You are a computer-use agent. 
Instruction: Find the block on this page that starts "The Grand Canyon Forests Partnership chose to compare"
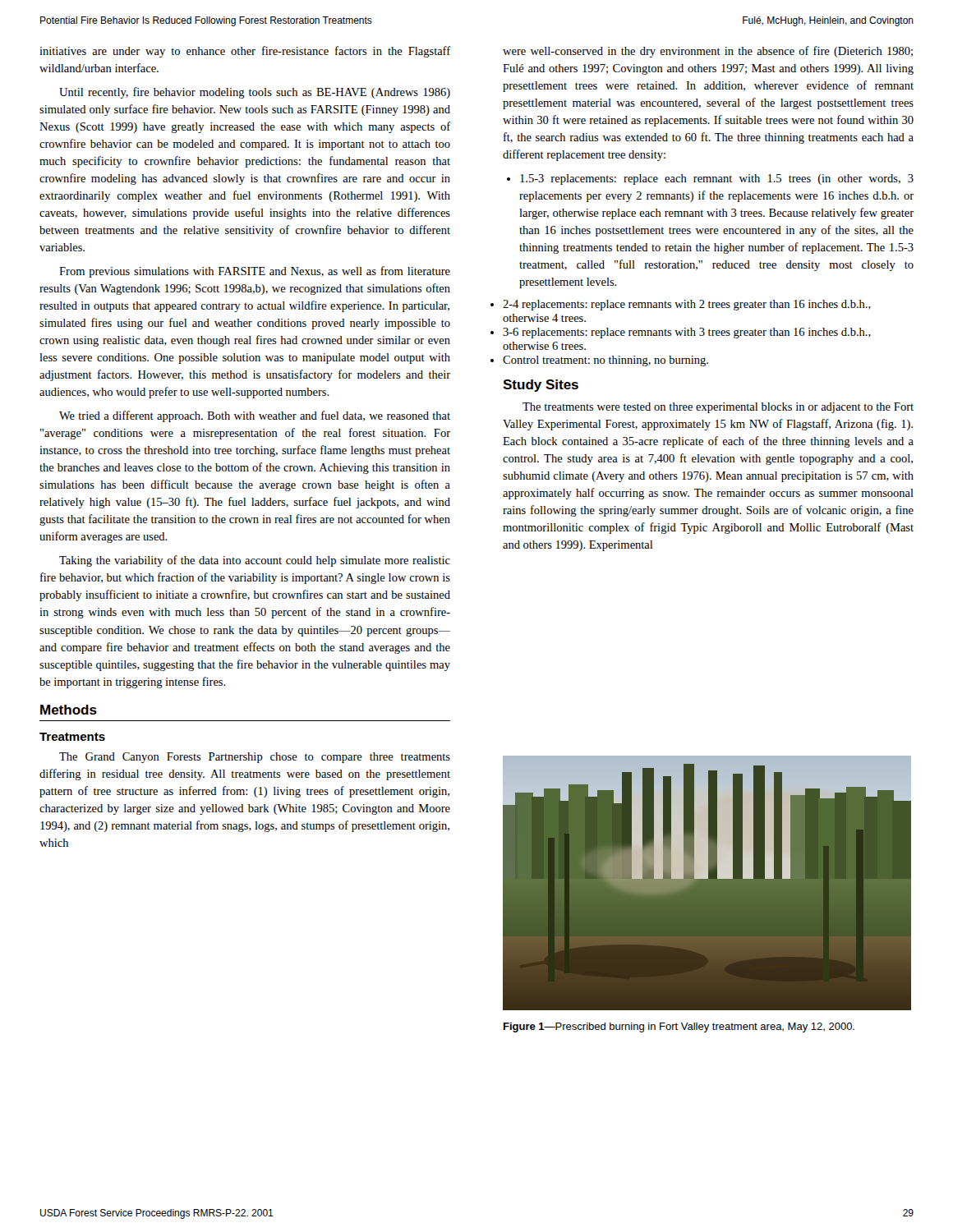(x=245, y=800)
